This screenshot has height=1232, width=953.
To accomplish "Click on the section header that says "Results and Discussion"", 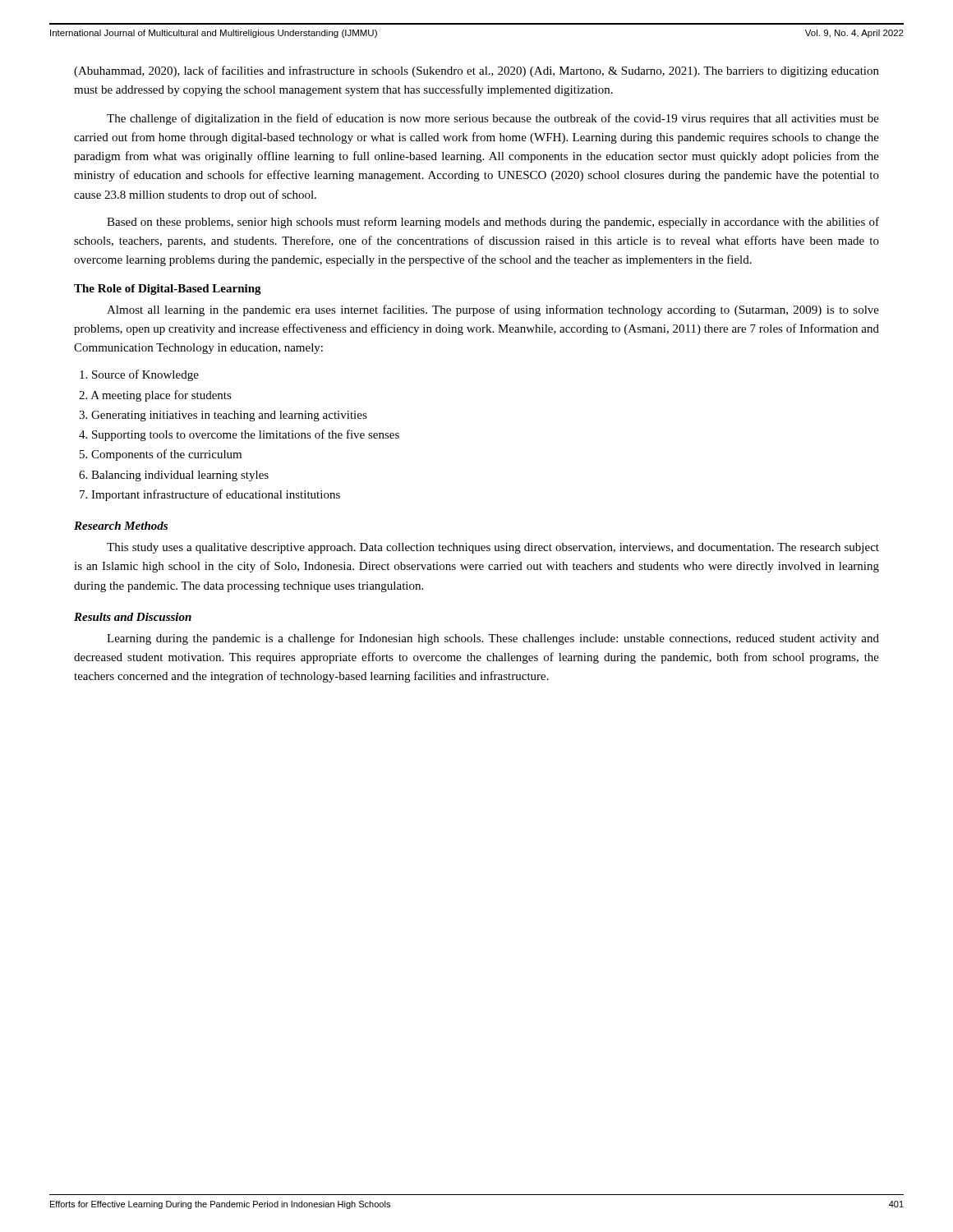I will click(x=133, y=617).
